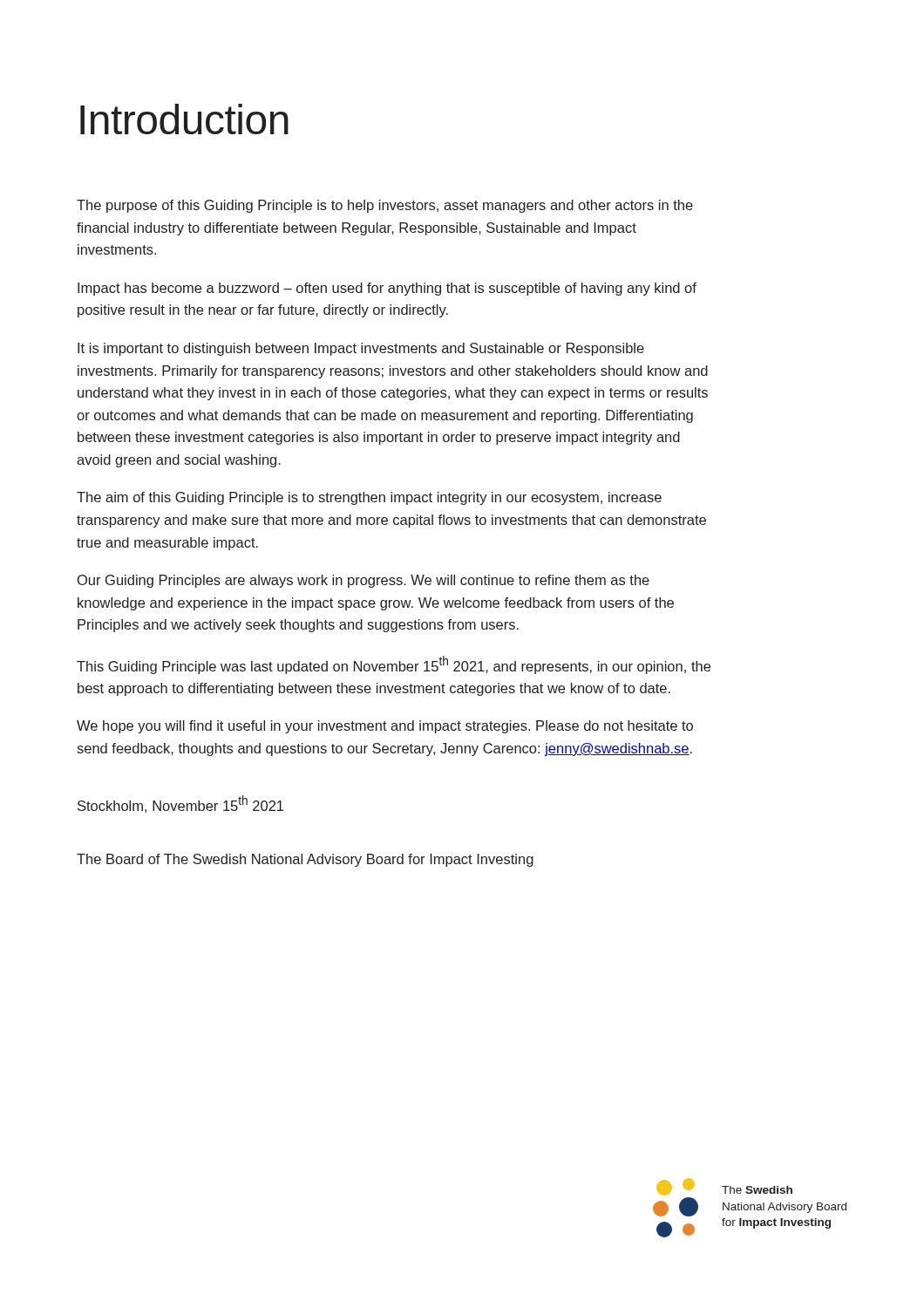Locate the title
The image size is (924, 1308).
pyautogui.click(x=395, y=120)
